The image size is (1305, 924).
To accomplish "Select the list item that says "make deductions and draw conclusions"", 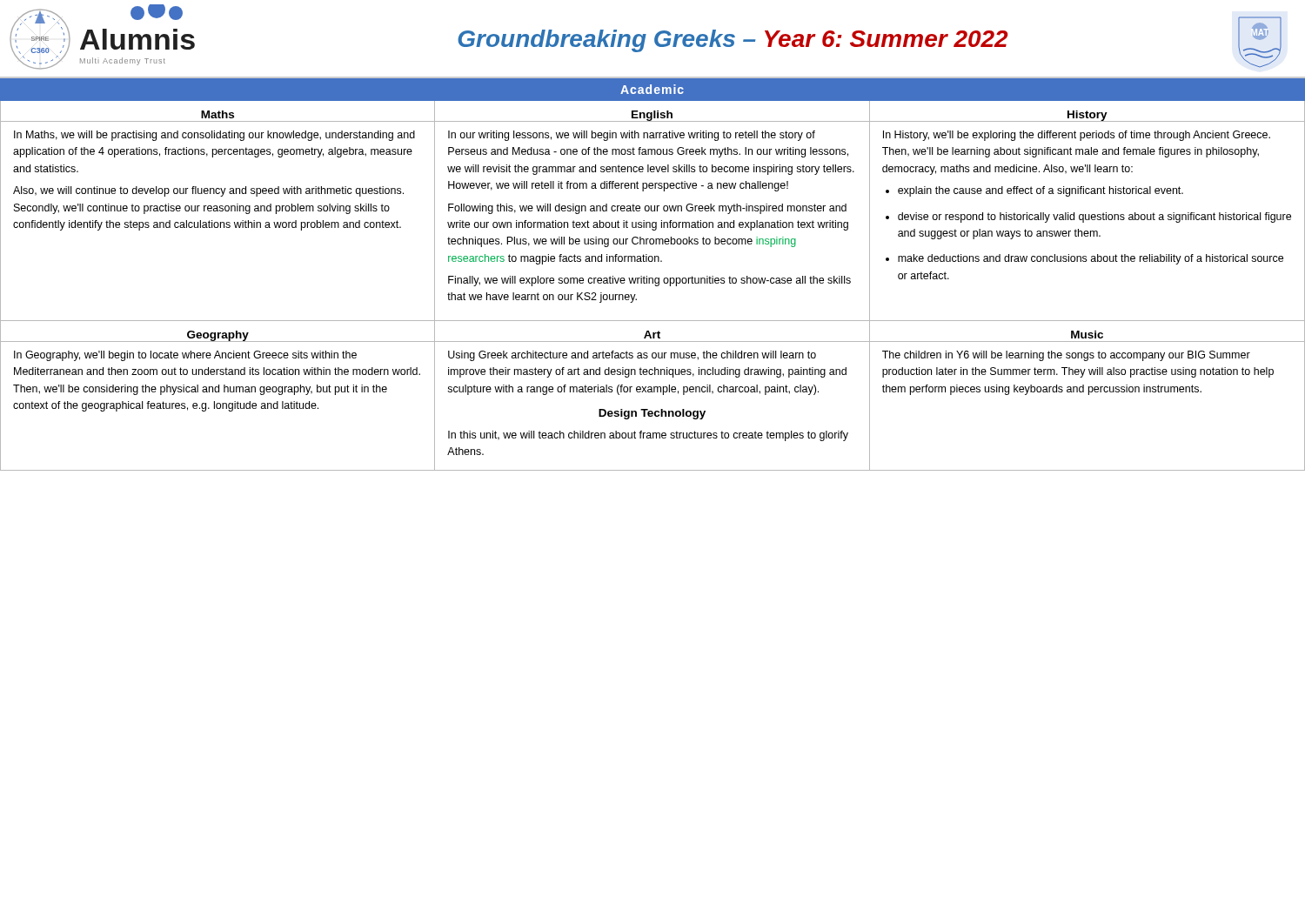I will coord(1091,267).
